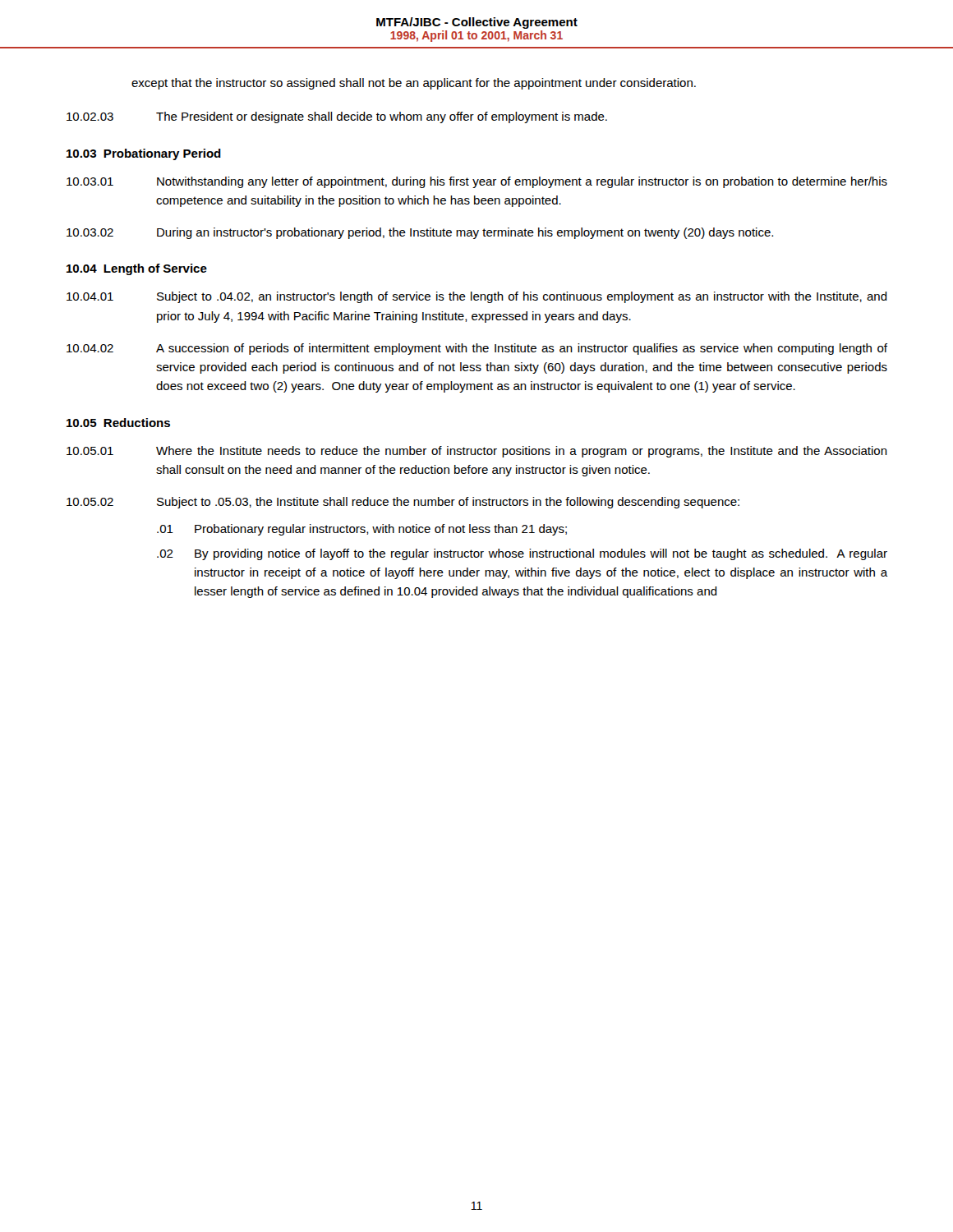Navigate to the passage starting "10.03 Probationary Period"
This screenshot has width=953, height=1232.
tap(143, 153)
